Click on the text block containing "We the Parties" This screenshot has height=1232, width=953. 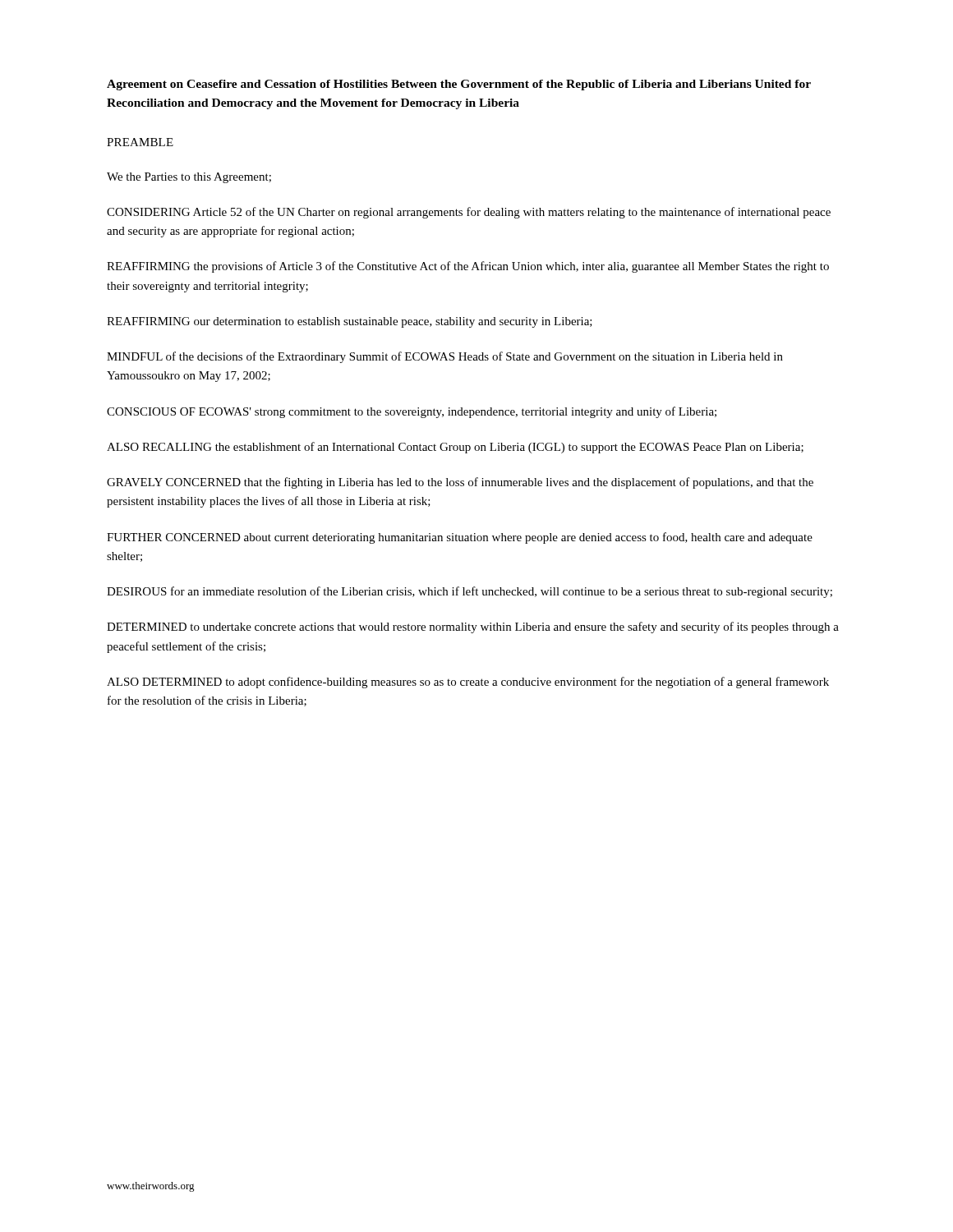pos(189,176)
